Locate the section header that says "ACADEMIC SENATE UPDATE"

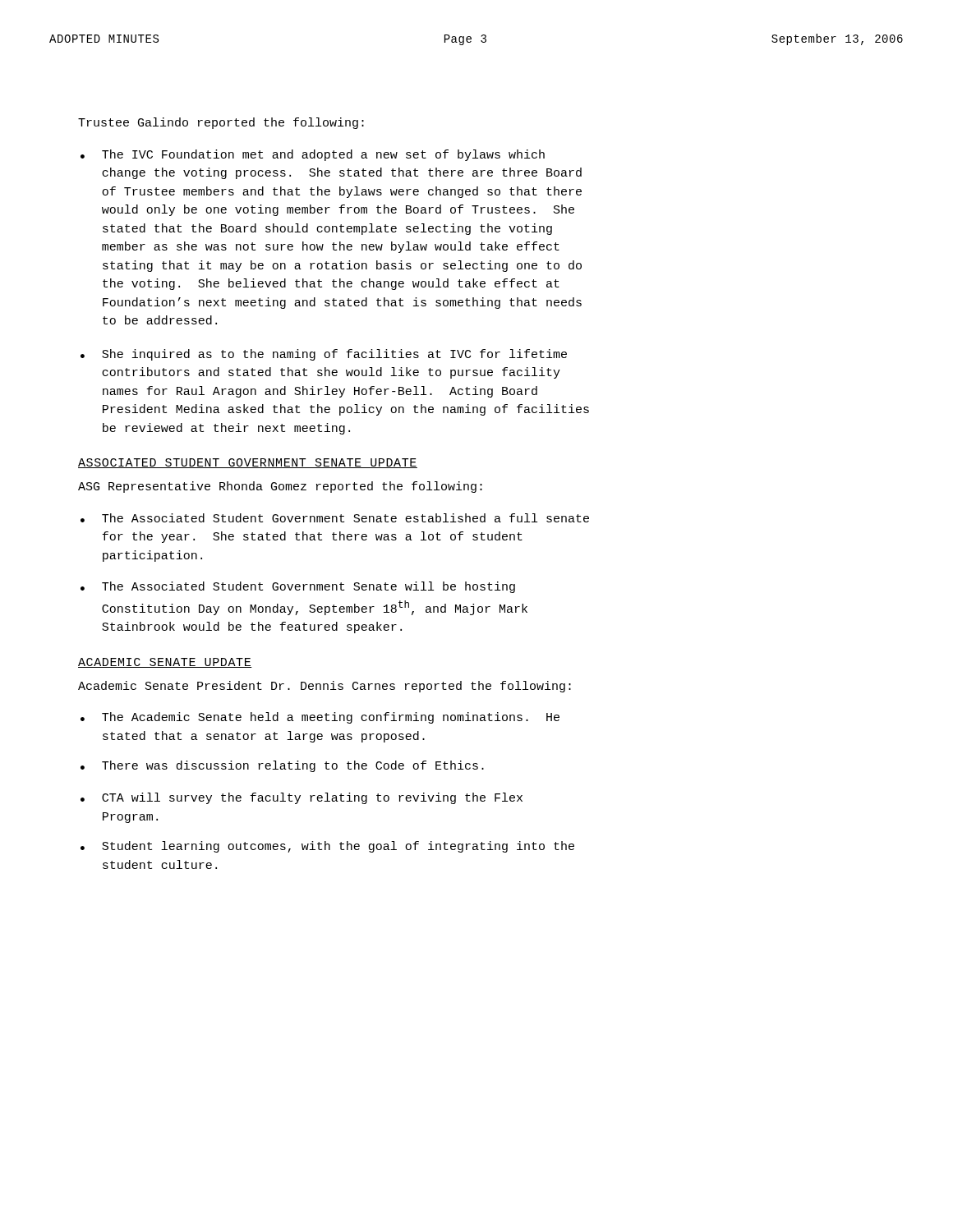[165, 663]
